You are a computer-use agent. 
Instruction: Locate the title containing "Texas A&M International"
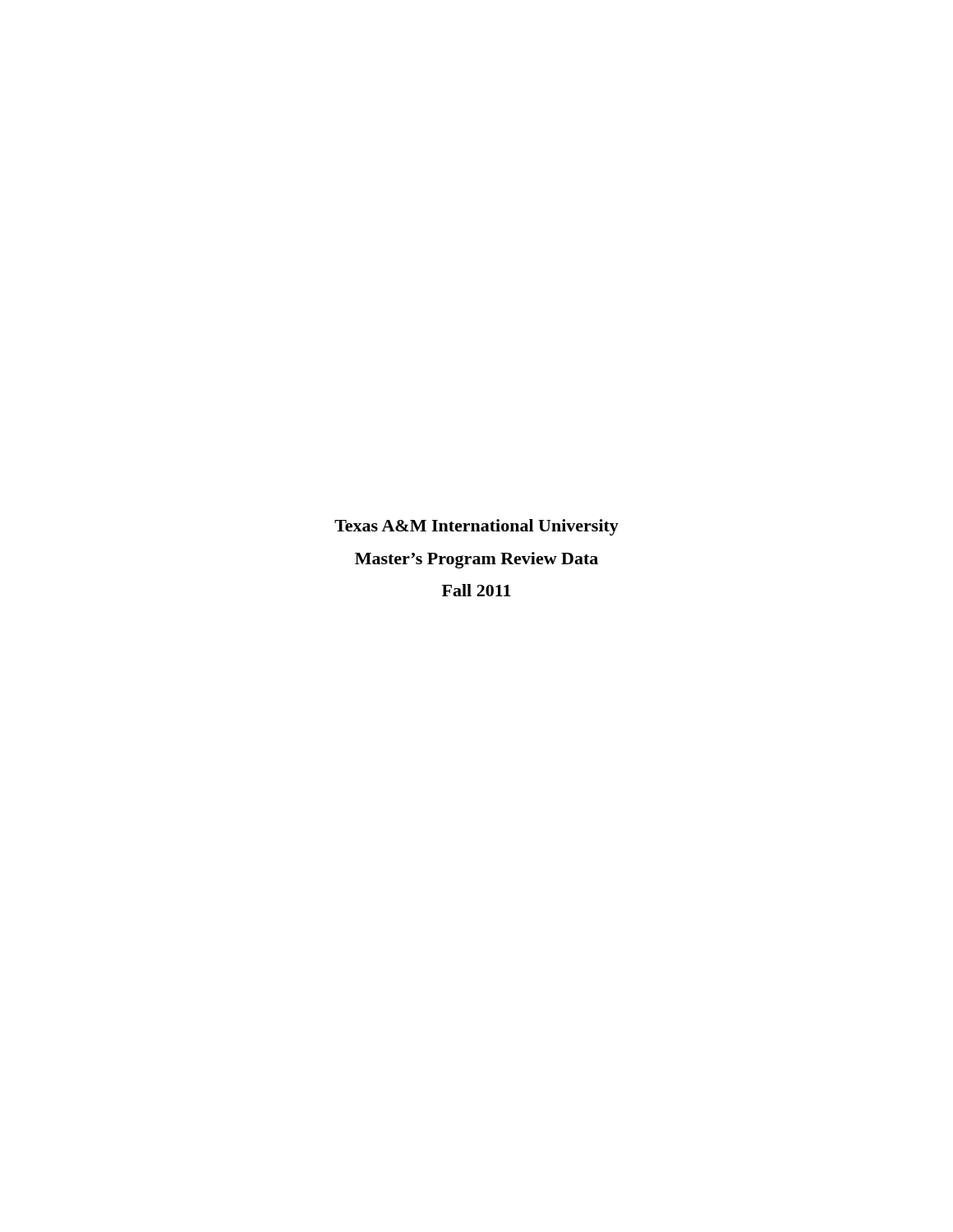(476, 558)
